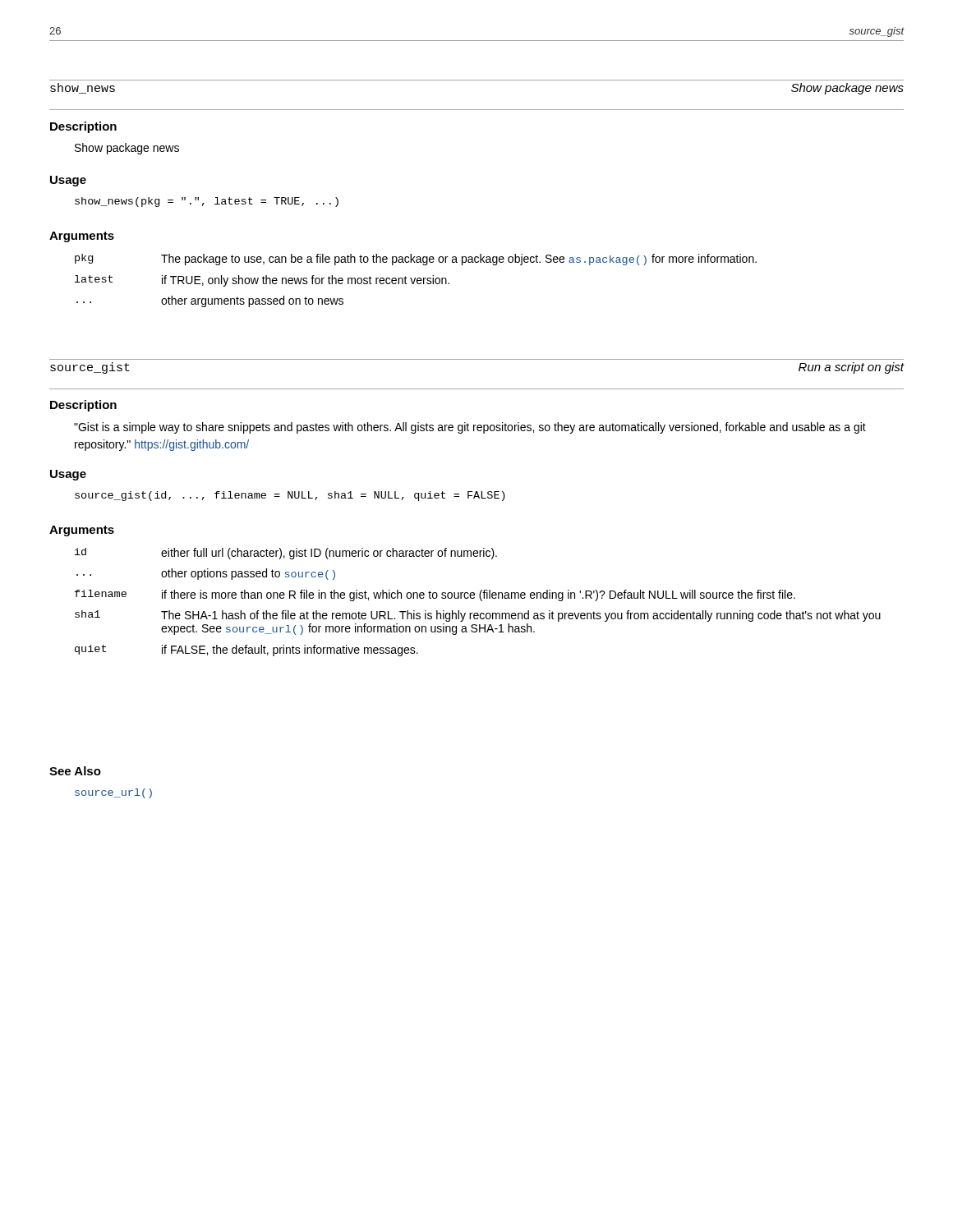Point to "Show package news"

pos(127,148)
